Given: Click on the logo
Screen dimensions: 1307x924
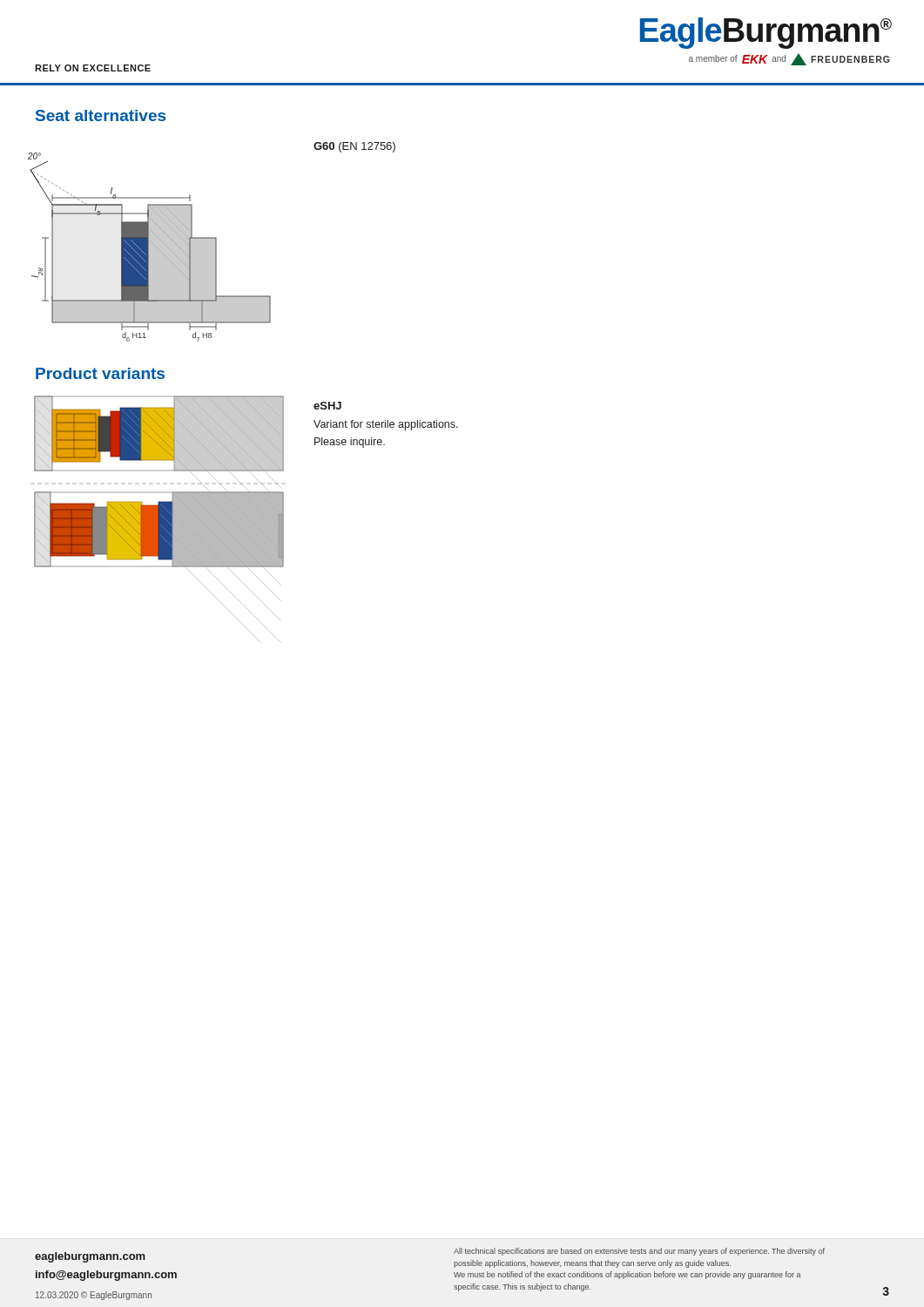Looking at the screenshot, I should tap(764, 40).
